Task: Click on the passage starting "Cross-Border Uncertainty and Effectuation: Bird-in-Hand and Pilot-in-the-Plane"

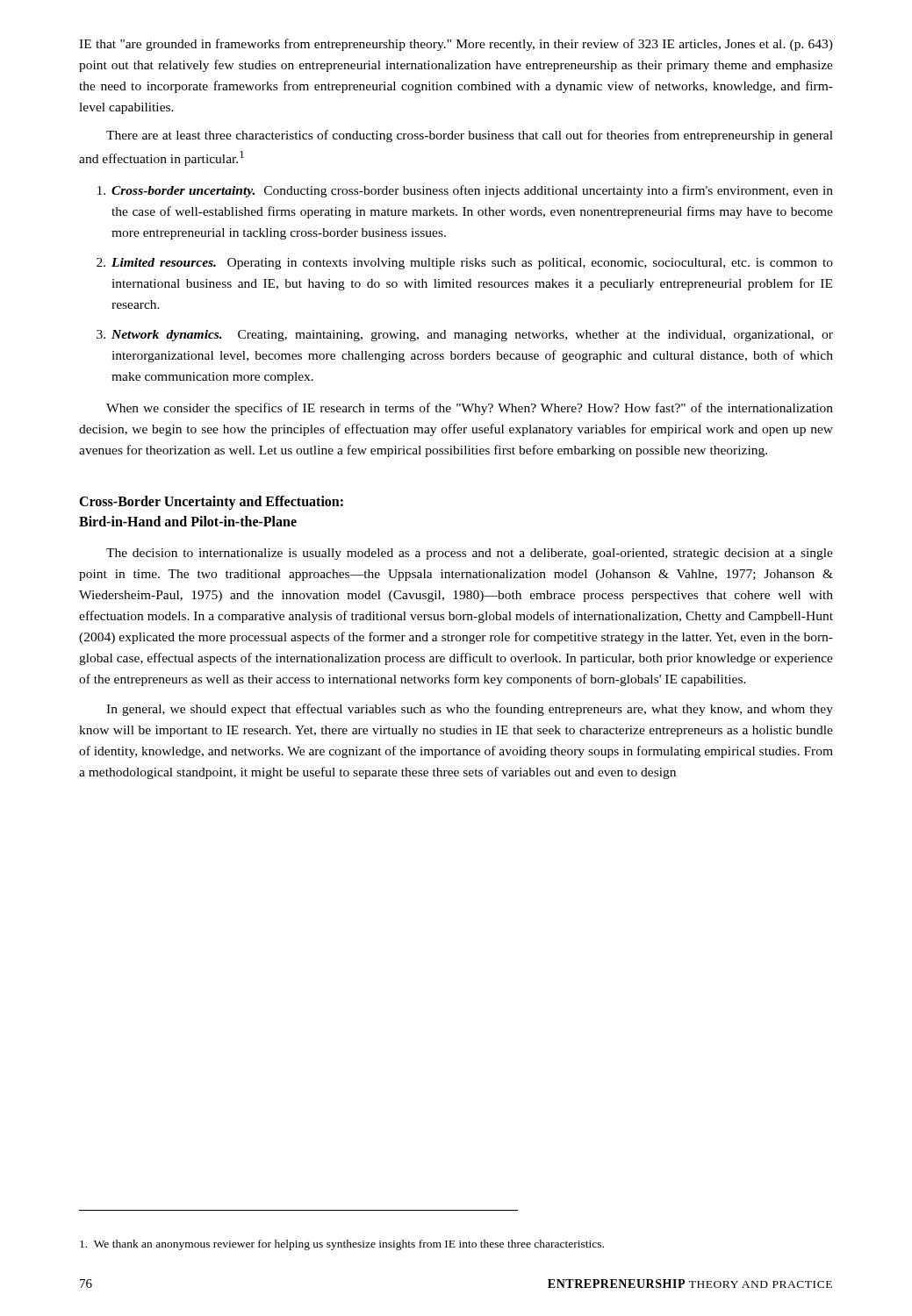Action: pyautogui.click(x=212, y=512)
